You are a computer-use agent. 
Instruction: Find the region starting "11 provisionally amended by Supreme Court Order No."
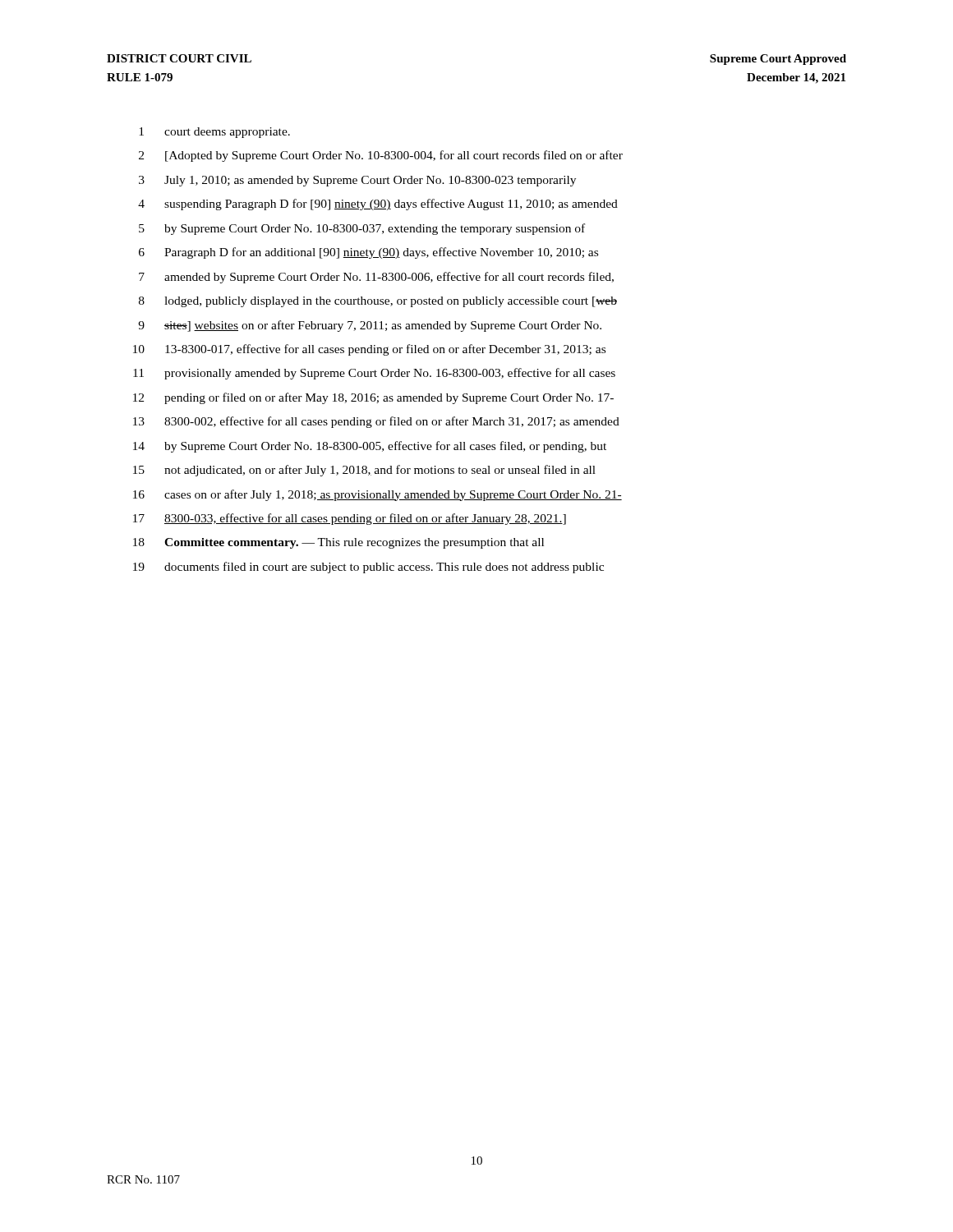(476, 373)
